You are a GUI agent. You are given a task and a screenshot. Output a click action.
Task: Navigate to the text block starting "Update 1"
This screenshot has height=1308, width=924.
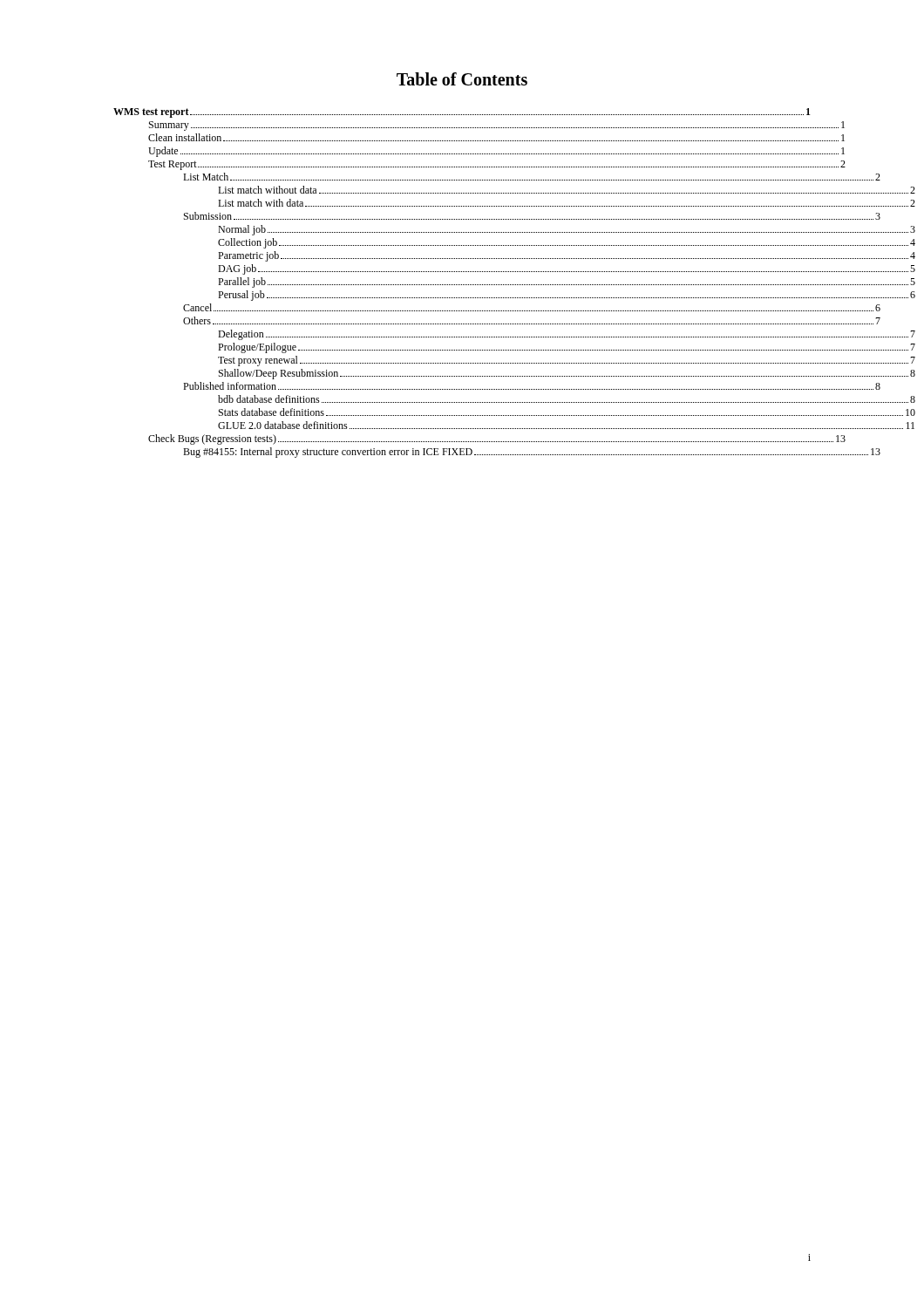tap(462, 151)
